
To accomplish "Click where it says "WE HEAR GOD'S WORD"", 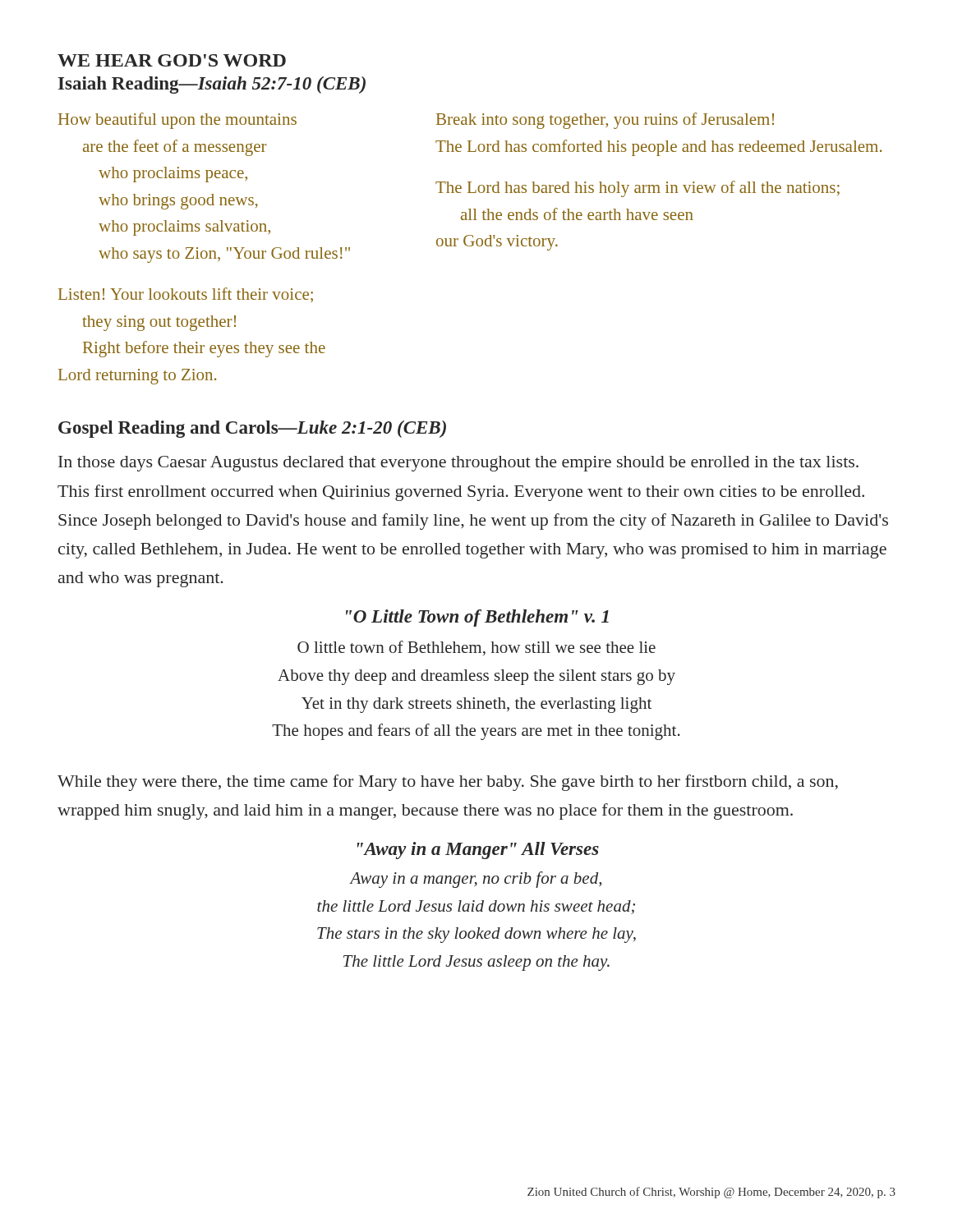I will click(x=172, y=60).
